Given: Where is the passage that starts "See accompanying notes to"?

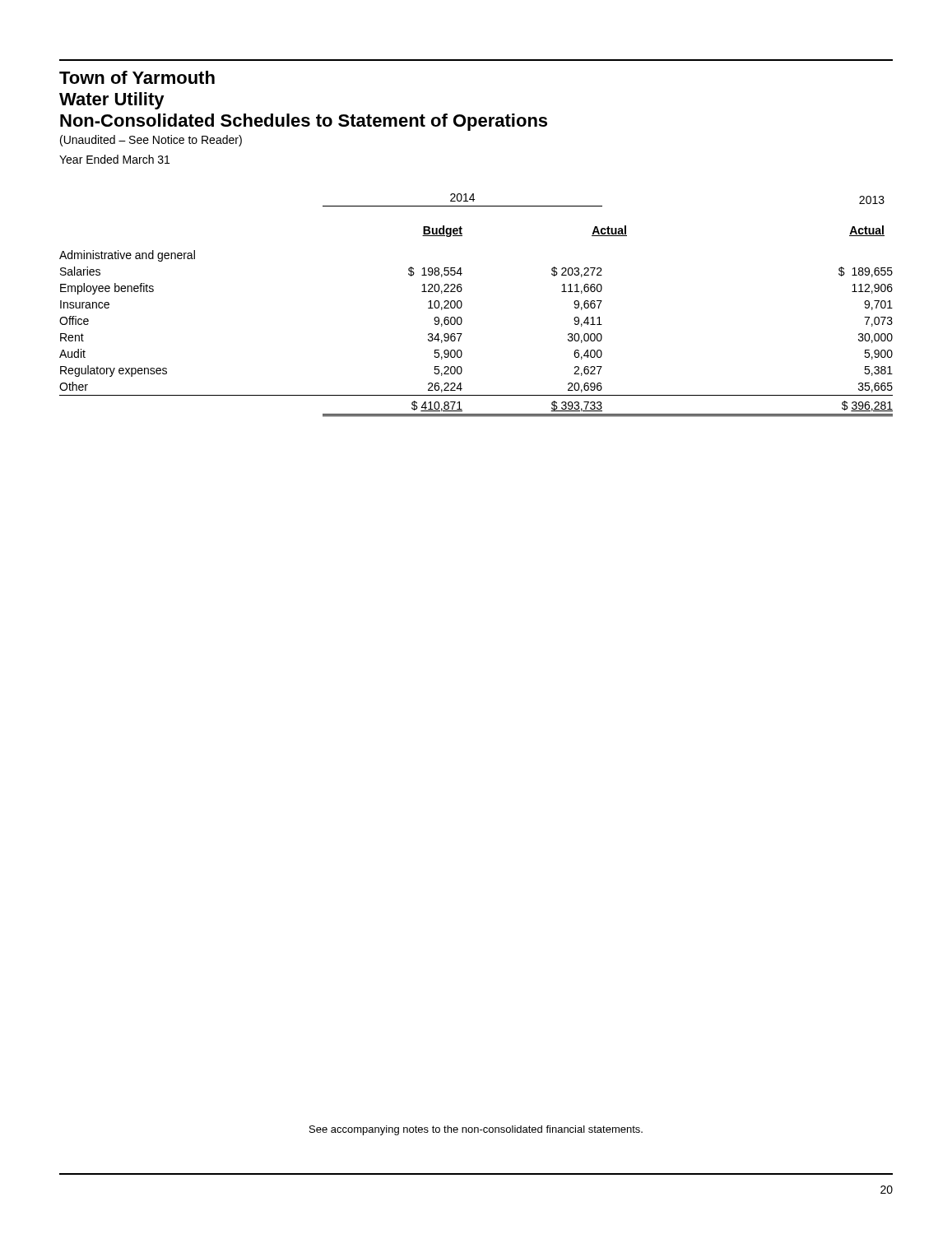Looking at the screenshot, I should point(476,1129).
